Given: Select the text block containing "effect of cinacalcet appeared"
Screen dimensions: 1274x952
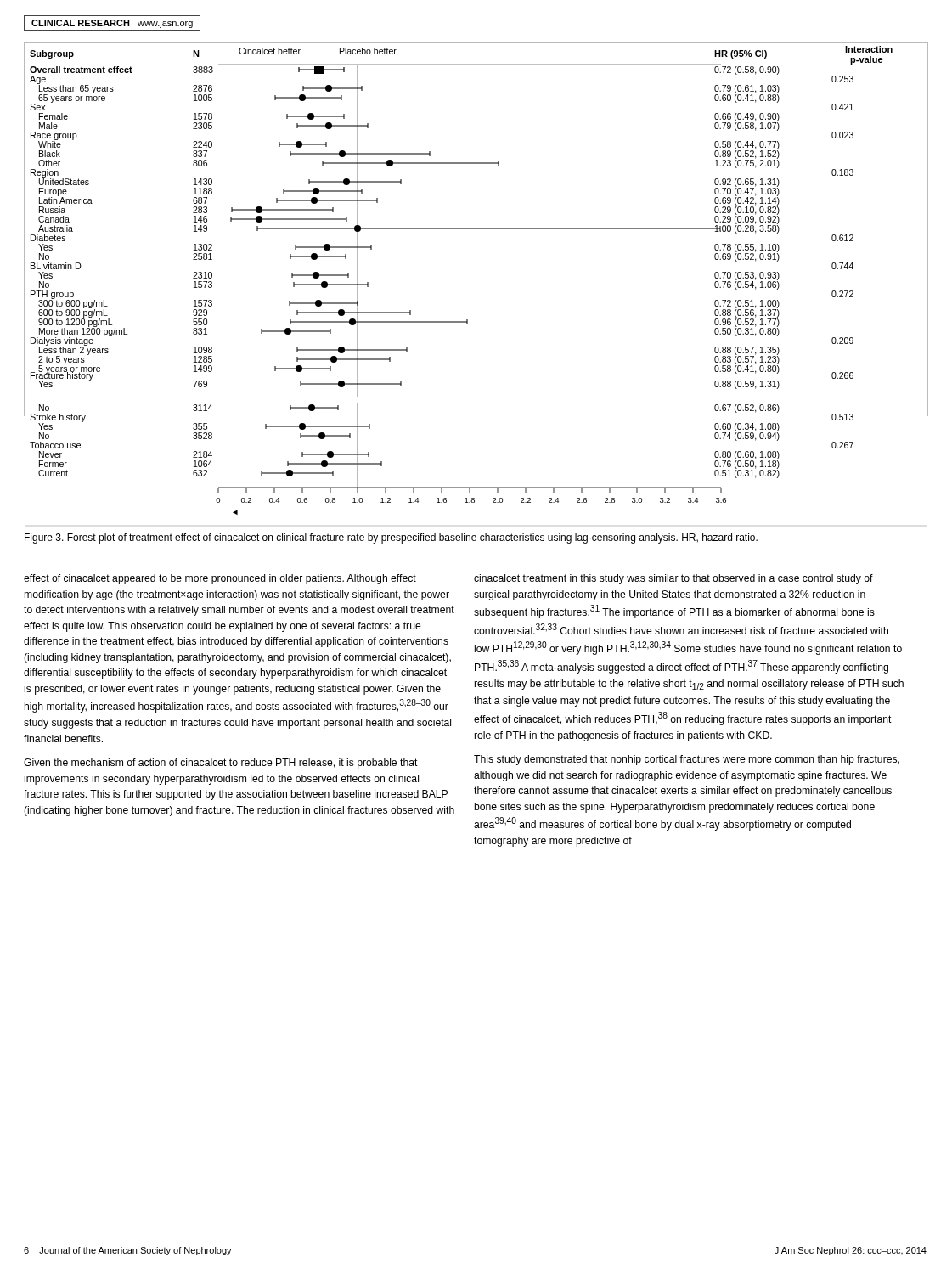Looking at the screenshot, I should tap(240, 694).
